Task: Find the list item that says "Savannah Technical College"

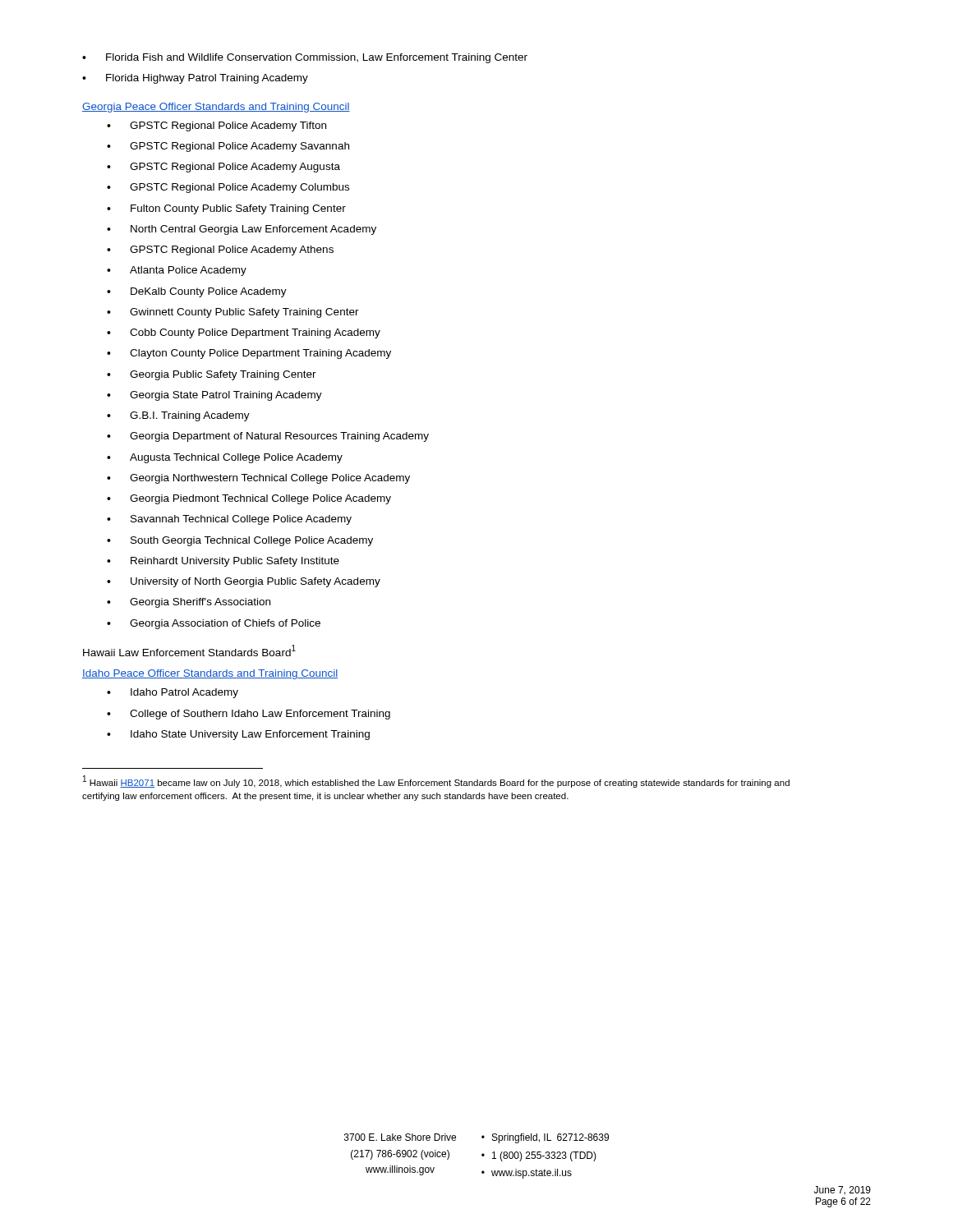Action: click(229, 520)
